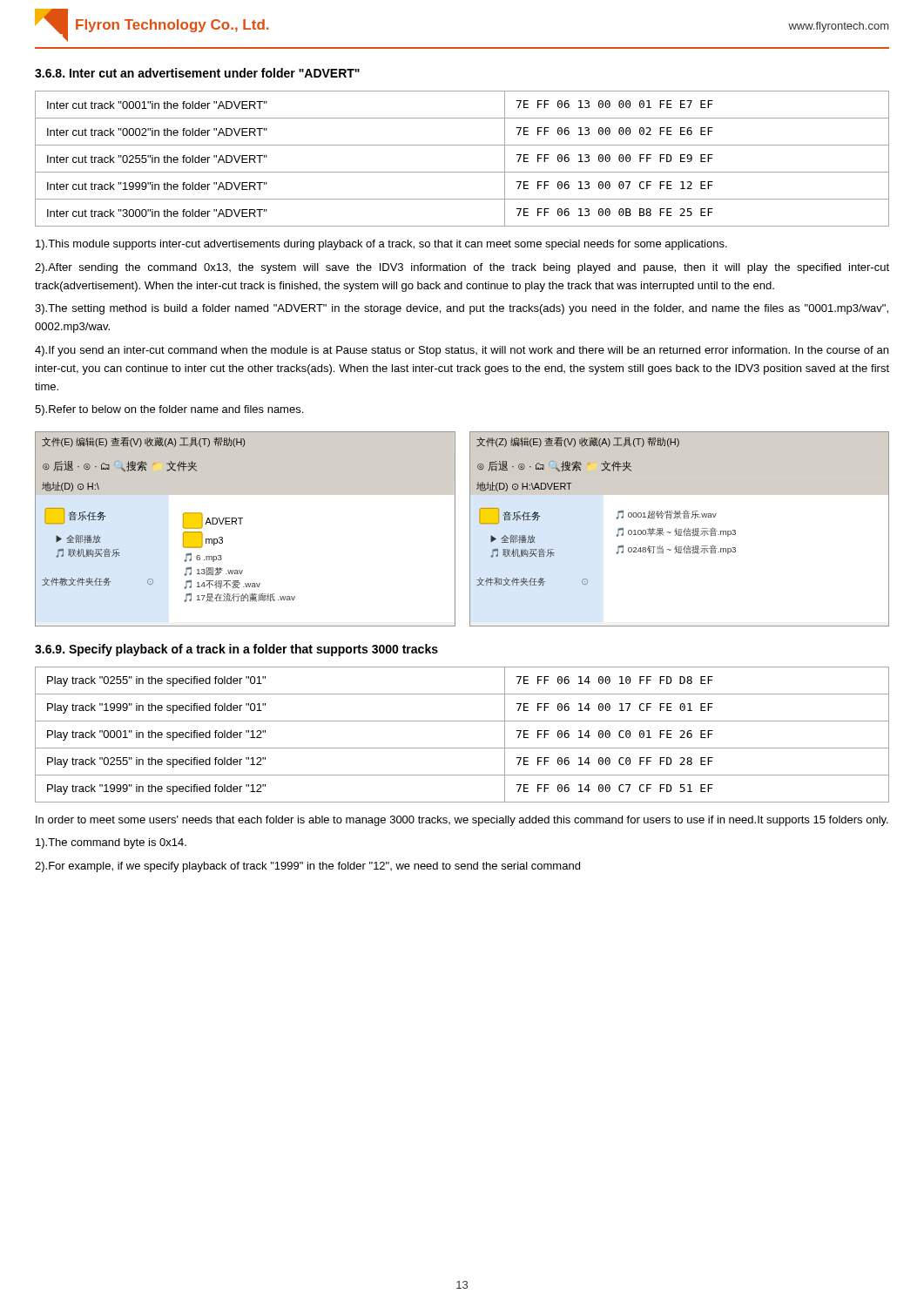Select the text starting "2).After sending the"
Viewport: 924px width, 1307px height.
[462, 276]
